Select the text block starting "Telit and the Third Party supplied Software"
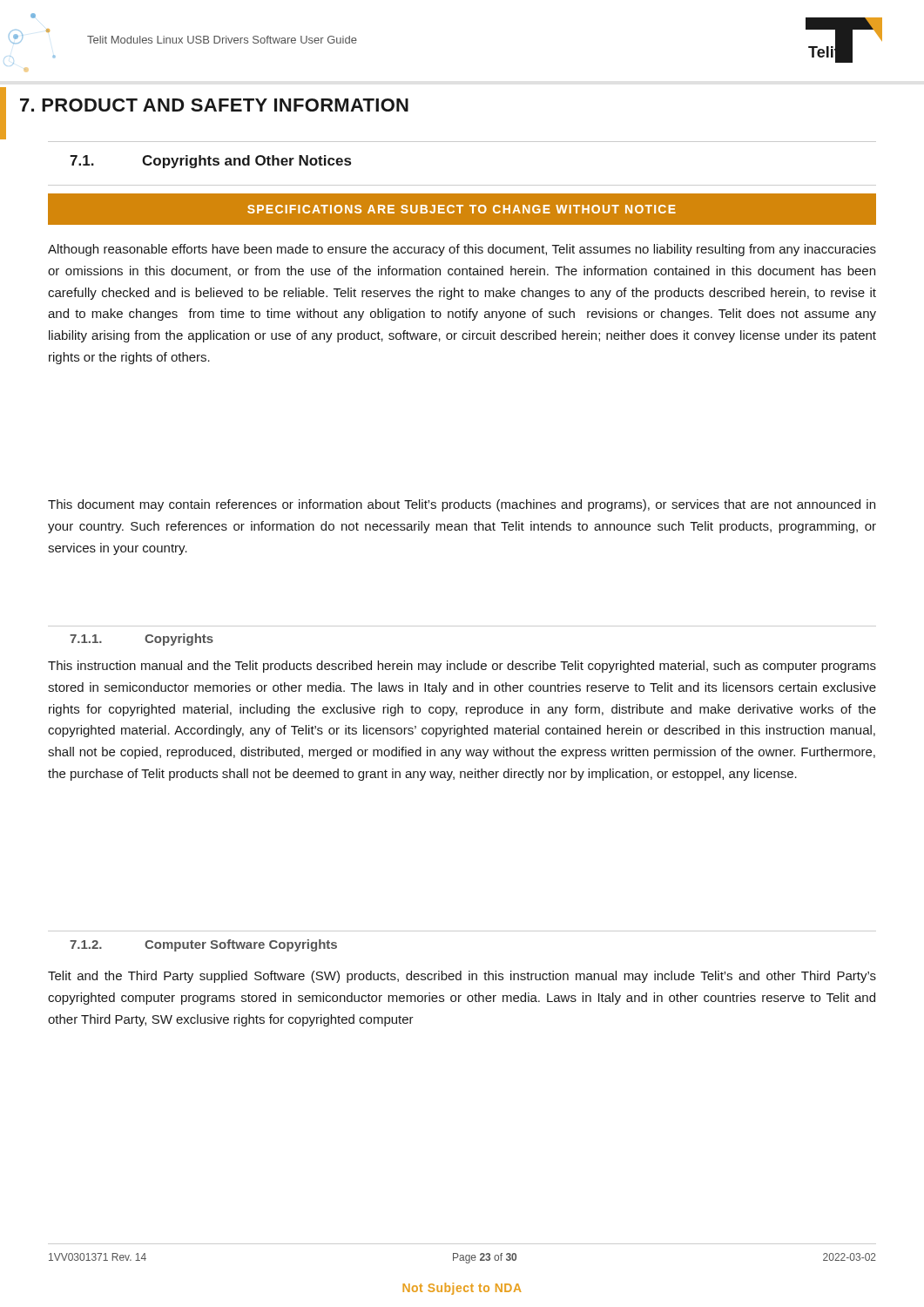 462,997
